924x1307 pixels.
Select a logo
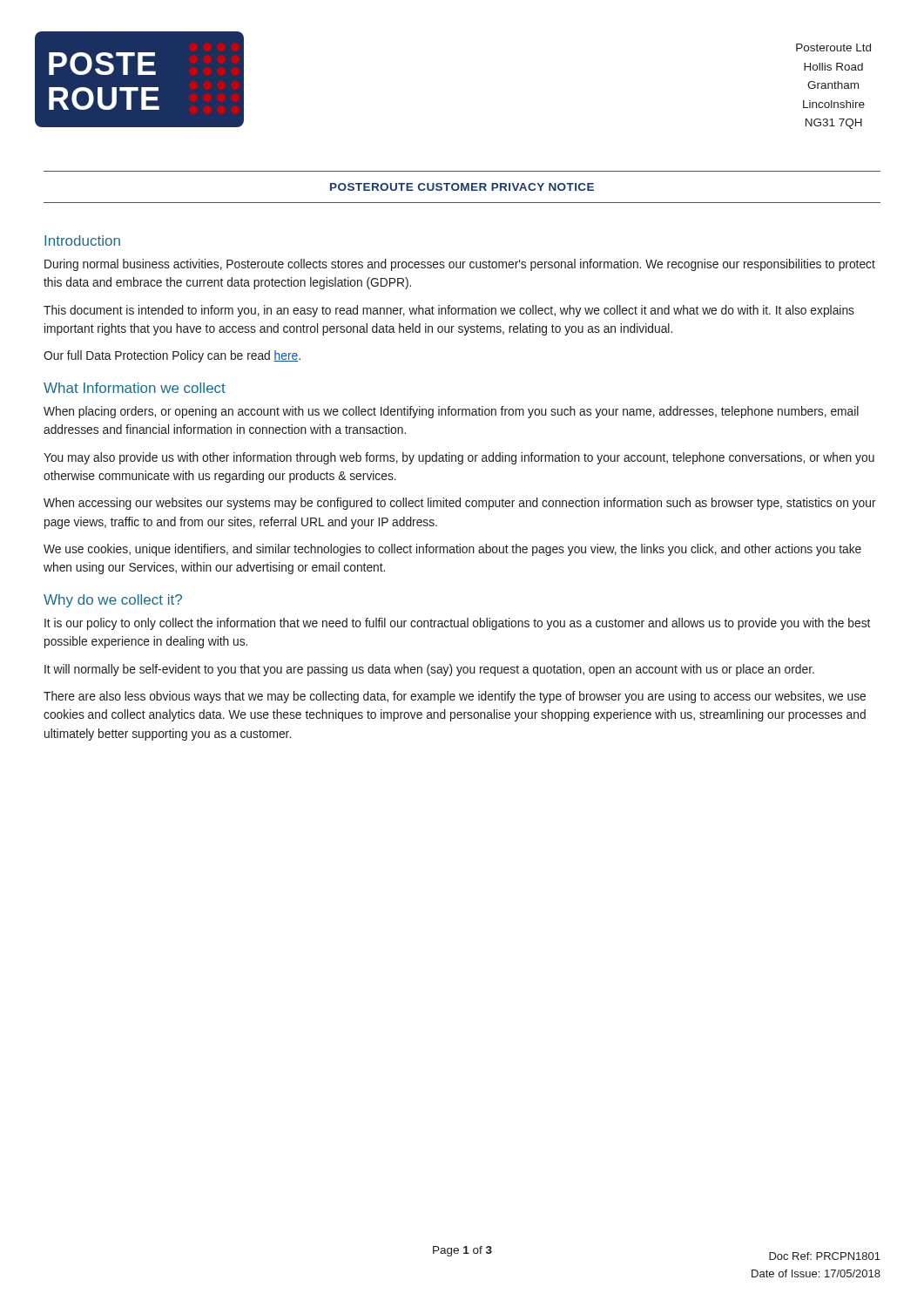tap(139, 79)
